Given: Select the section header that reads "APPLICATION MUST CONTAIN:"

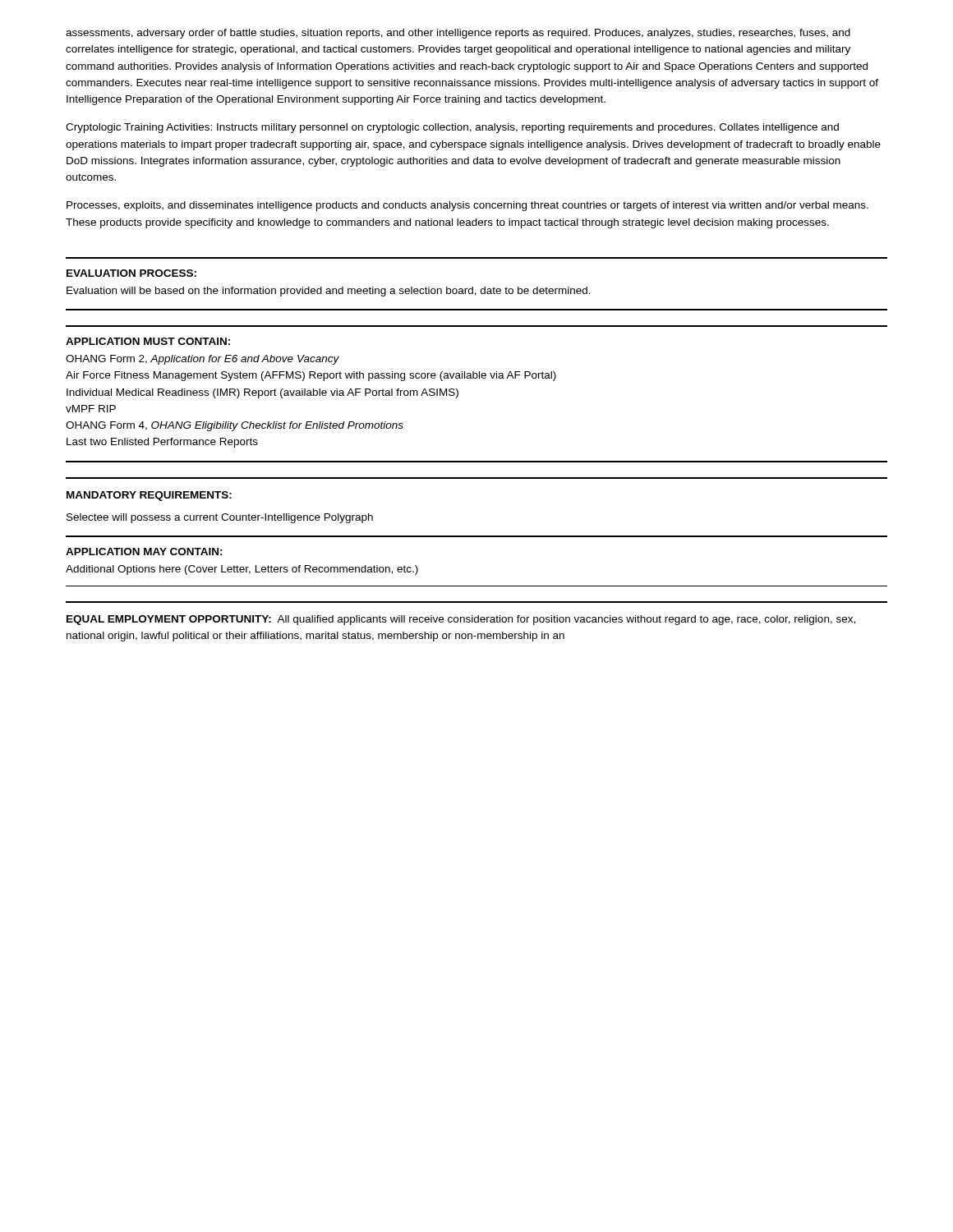Looking at the screenshot, I should tap(148, 341).
